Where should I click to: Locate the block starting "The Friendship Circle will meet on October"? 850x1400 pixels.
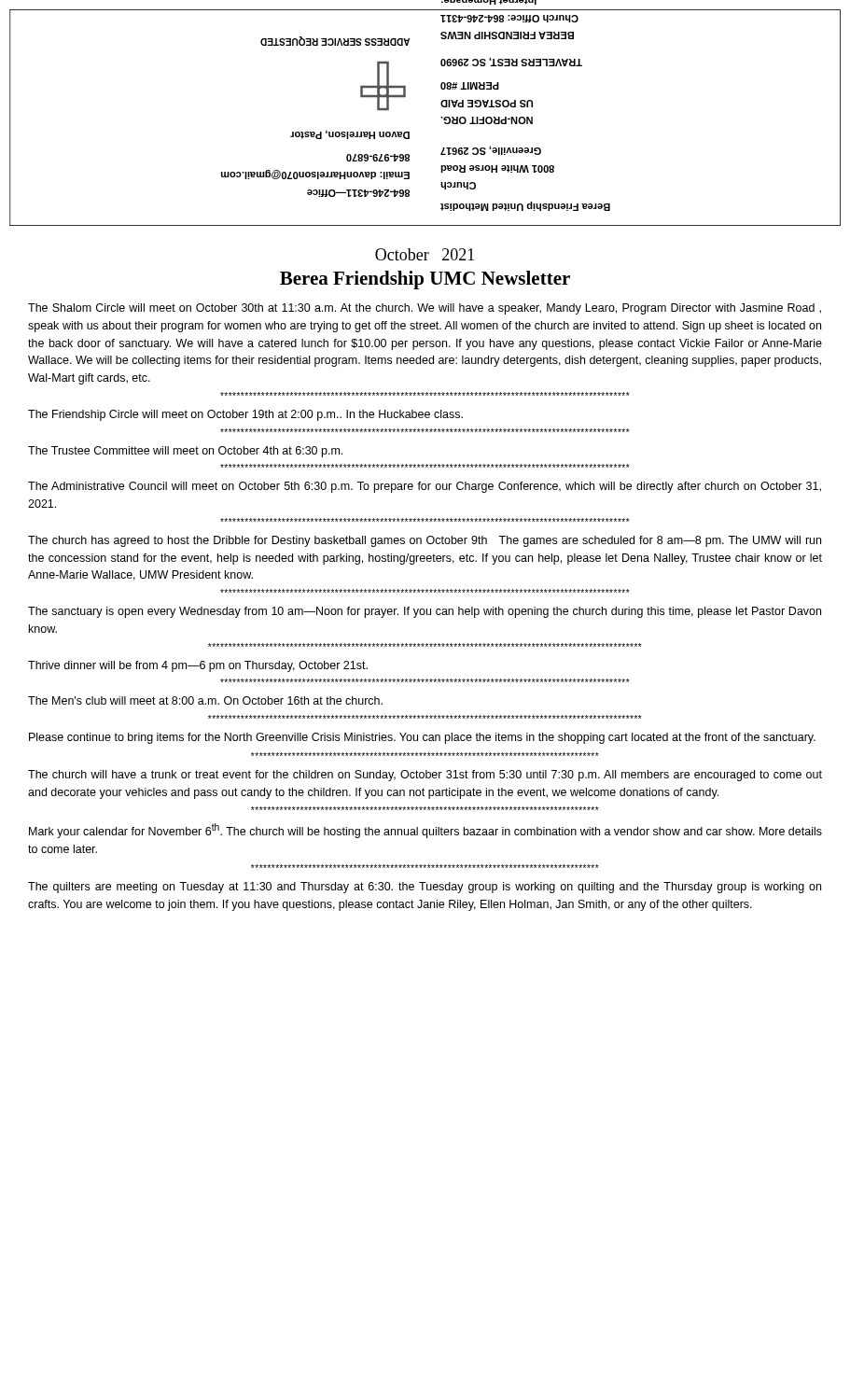coord(246,414)
